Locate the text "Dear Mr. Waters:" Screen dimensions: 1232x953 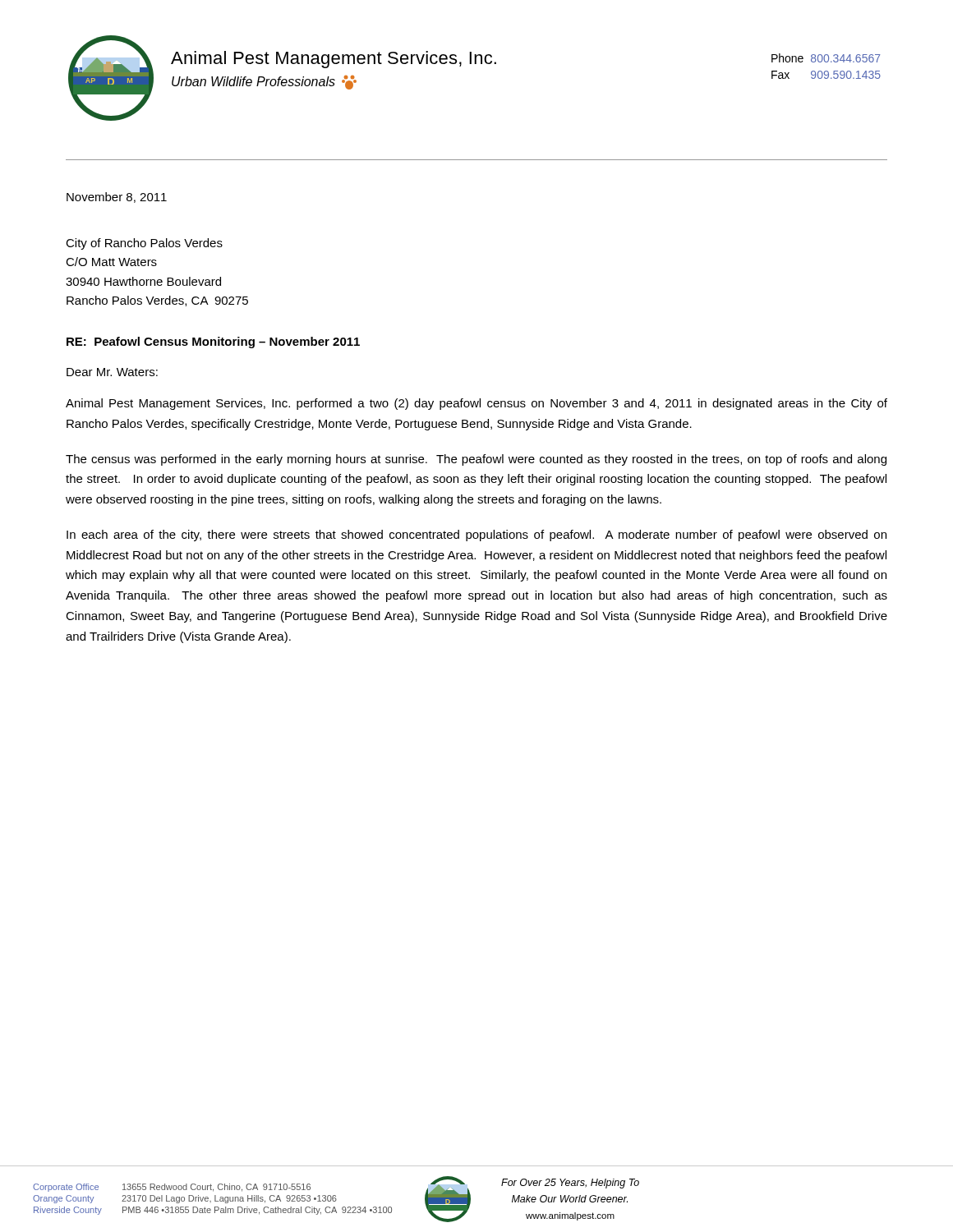tap(112, 372)
